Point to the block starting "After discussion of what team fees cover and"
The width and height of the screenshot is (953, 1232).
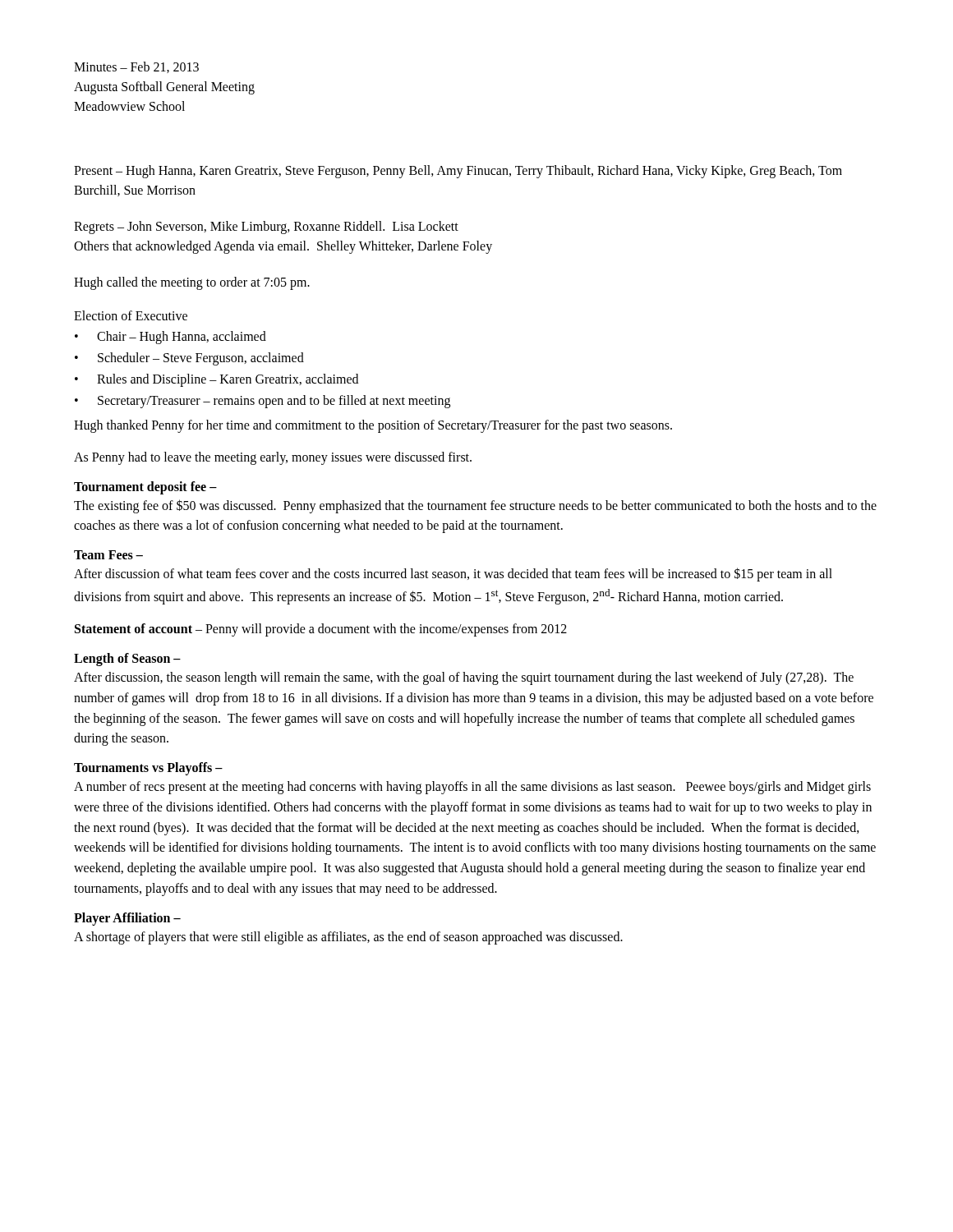click(x=453, y=585)
